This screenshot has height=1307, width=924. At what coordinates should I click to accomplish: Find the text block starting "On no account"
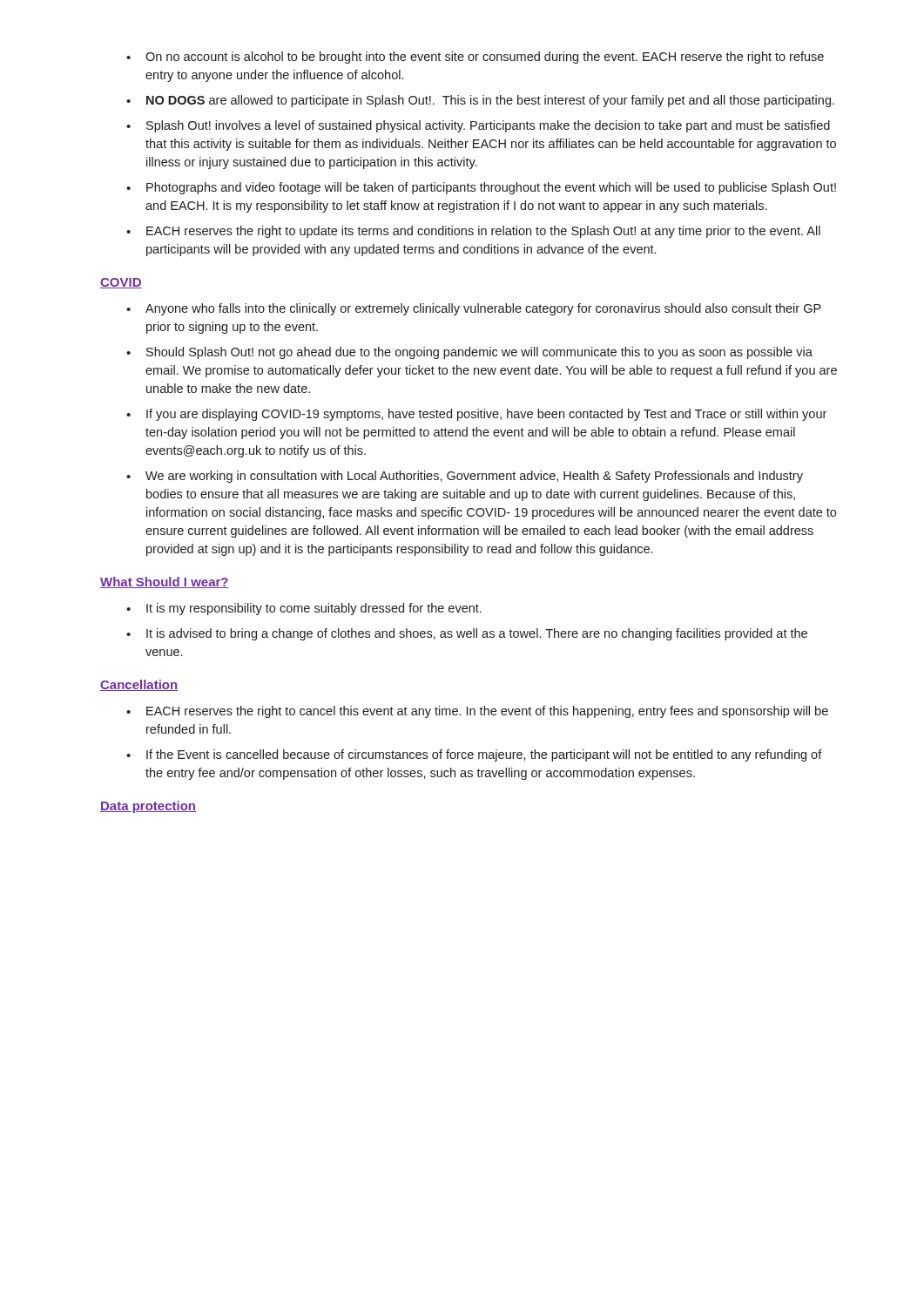(x=484, y=66)
